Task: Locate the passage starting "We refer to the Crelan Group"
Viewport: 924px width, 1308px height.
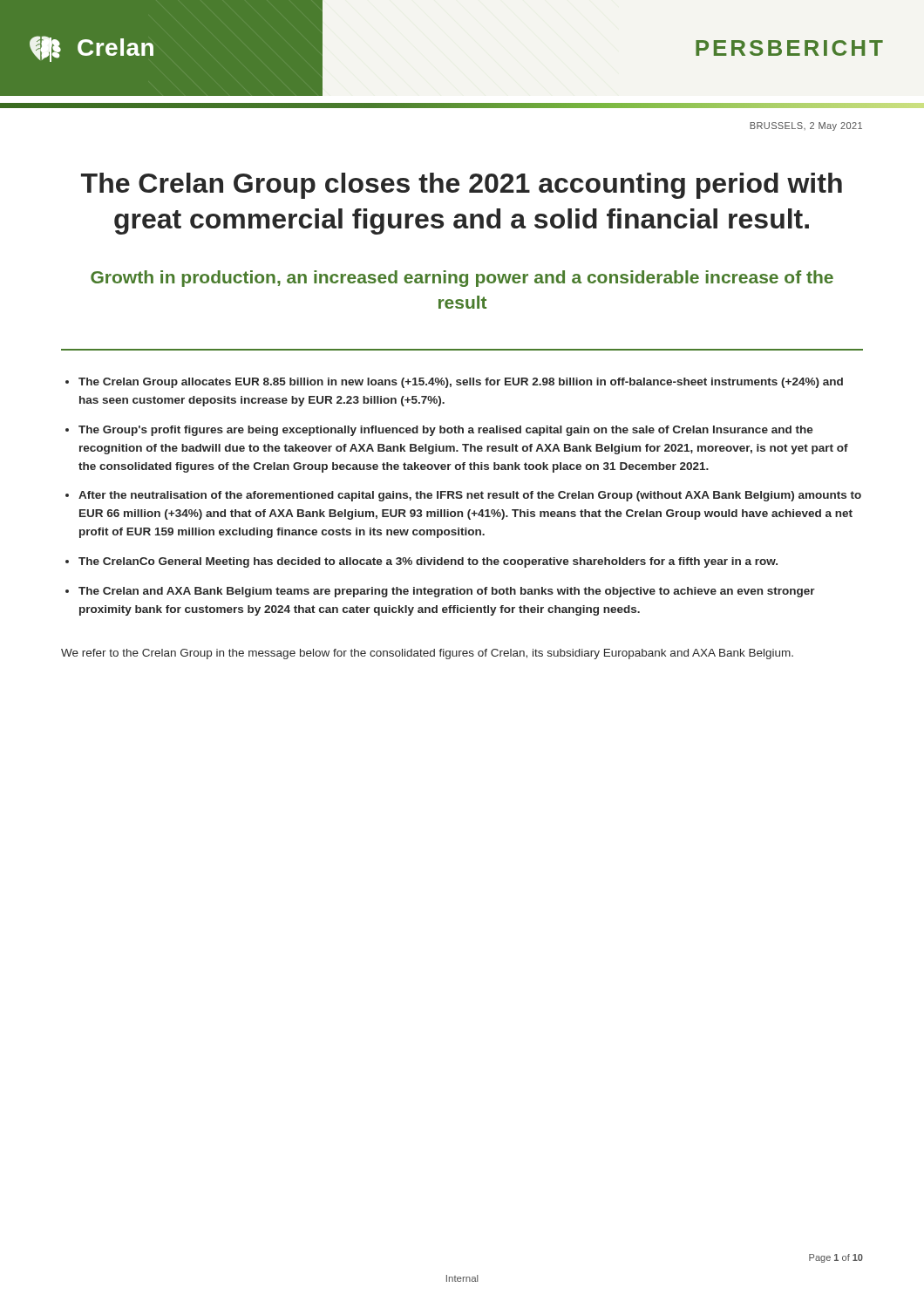Action: [462, 653]
